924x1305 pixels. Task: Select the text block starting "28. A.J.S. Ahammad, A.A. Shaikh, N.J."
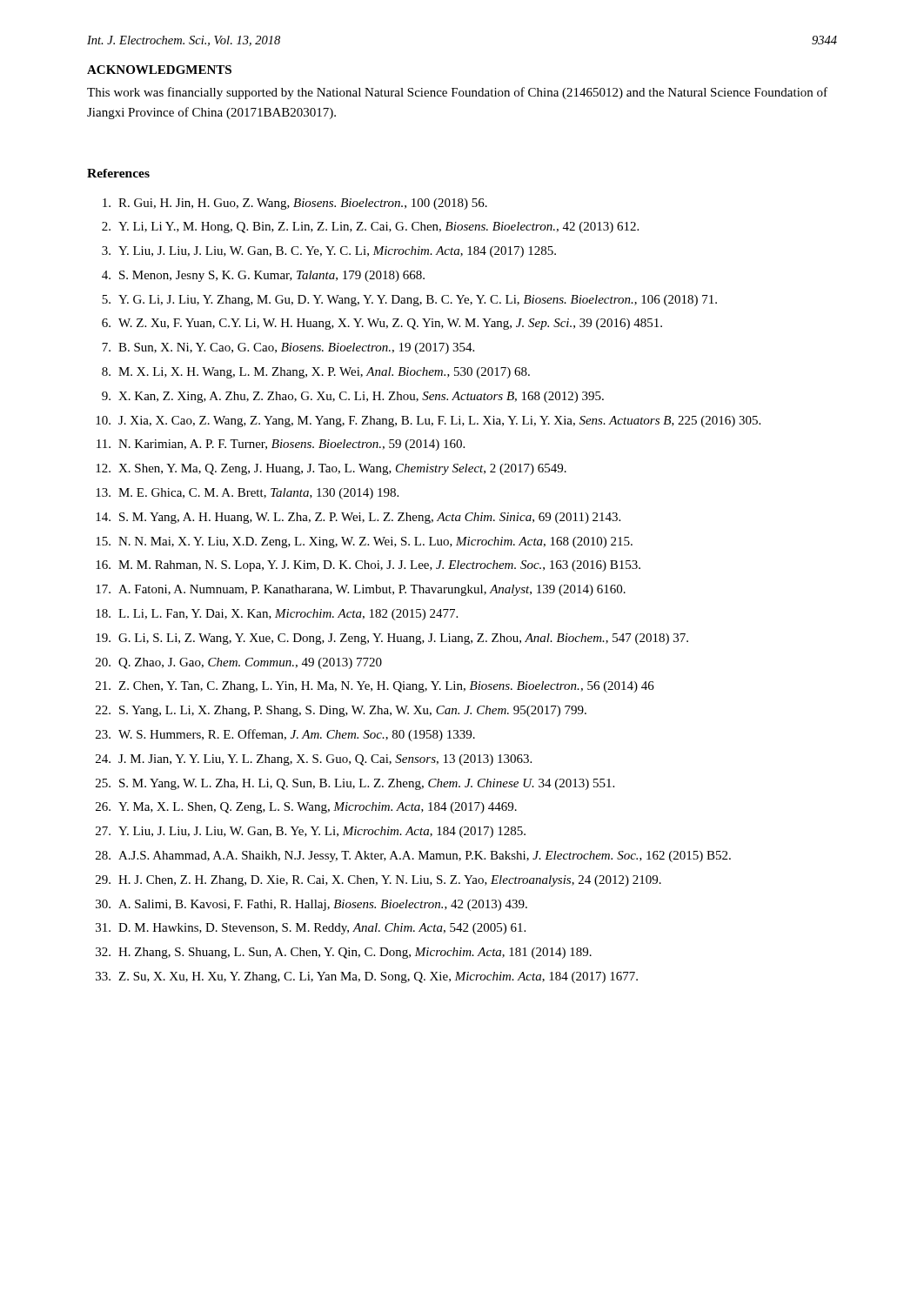tap(462, 856)
